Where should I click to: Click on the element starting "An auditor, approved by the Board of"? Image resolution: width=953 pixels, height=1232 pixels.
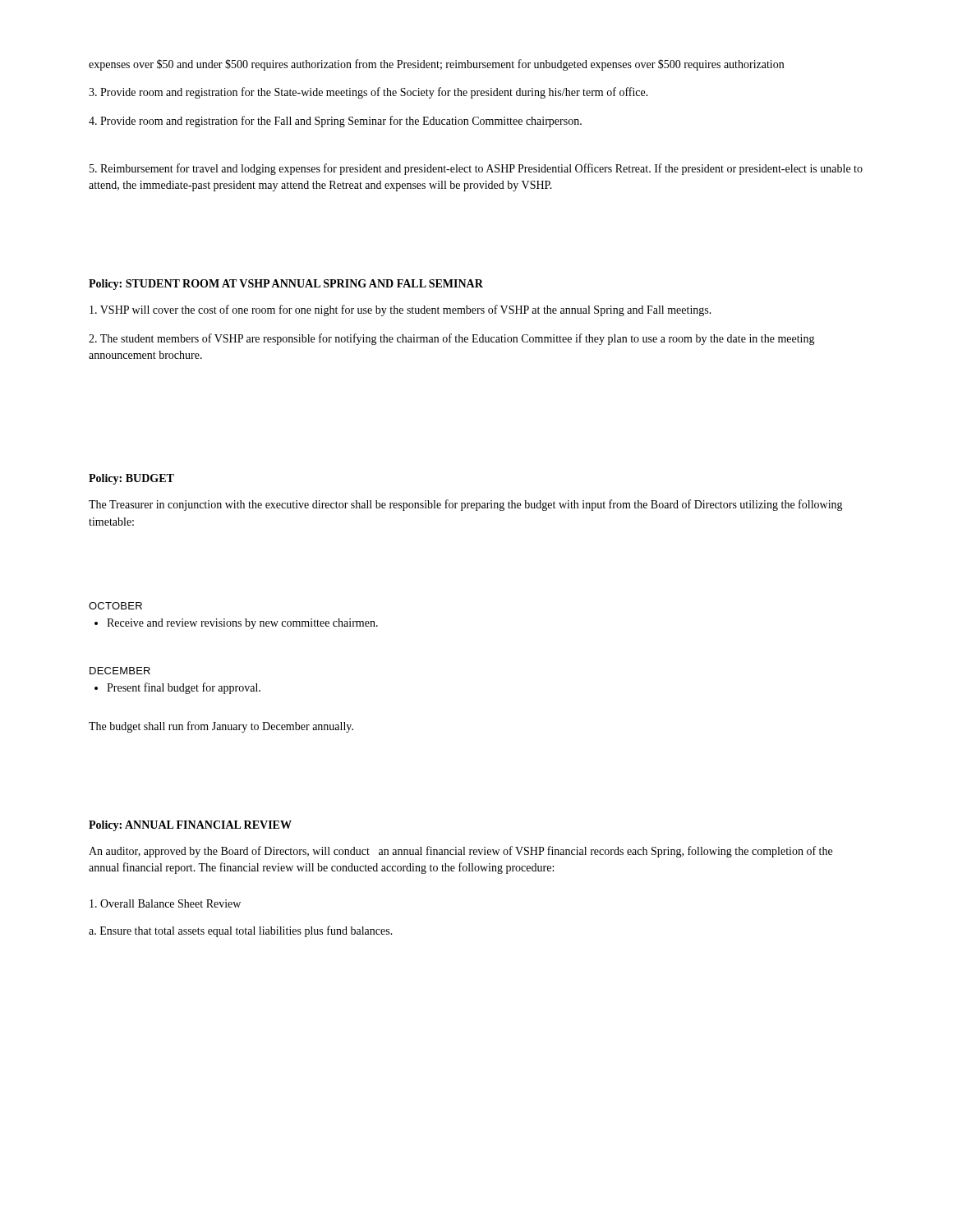[x=476, y=860]
